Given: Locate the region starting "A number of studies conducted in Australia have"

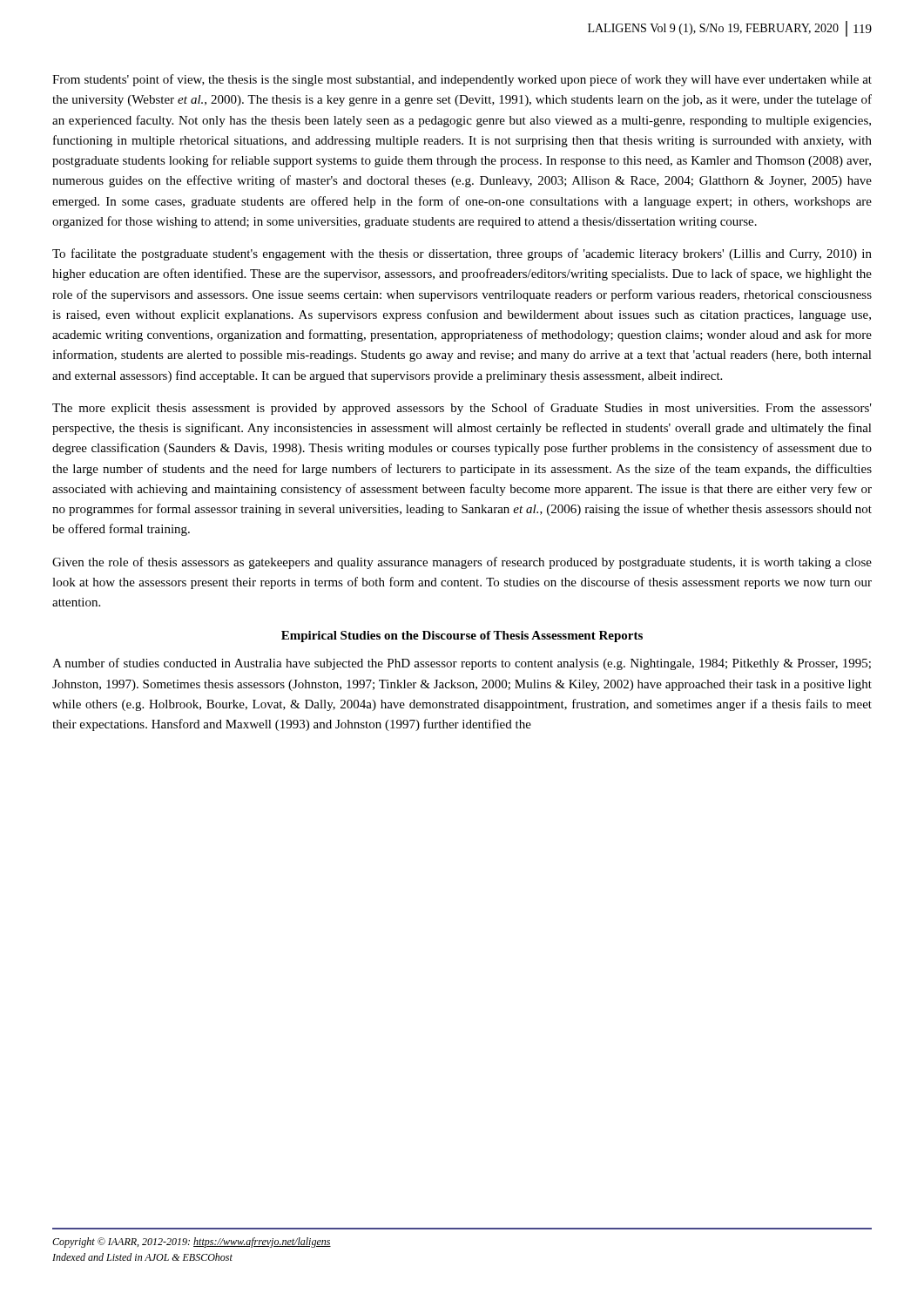Looking at the screenshot, I should pos(462,694).
